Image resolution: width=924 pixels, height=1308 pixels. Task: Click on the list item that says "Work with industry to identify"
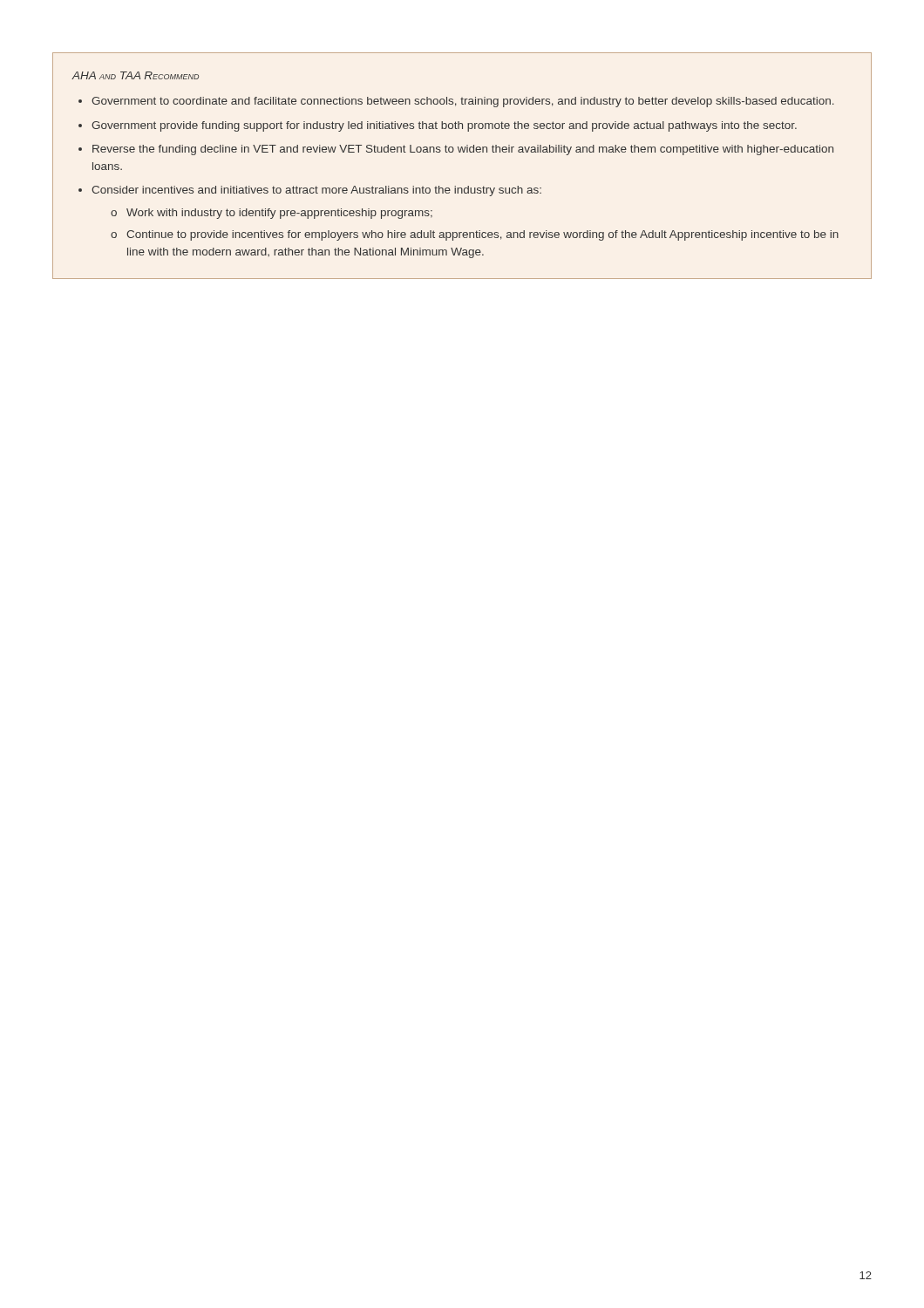pyautogui.click(x=280, y=212)
